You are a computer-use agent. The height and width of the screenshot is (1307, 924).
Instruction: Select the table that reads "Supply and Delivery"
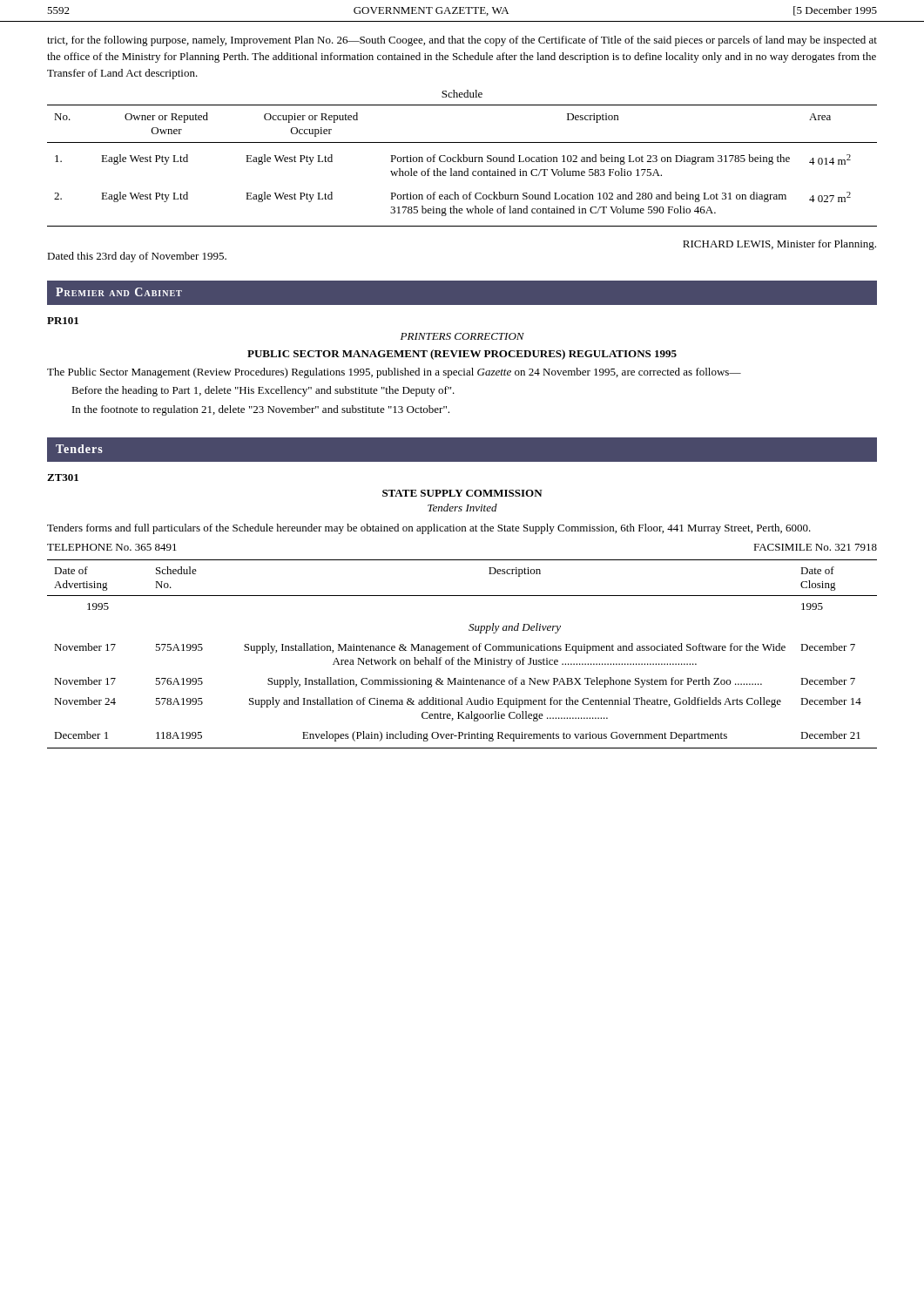pos(462,654)
